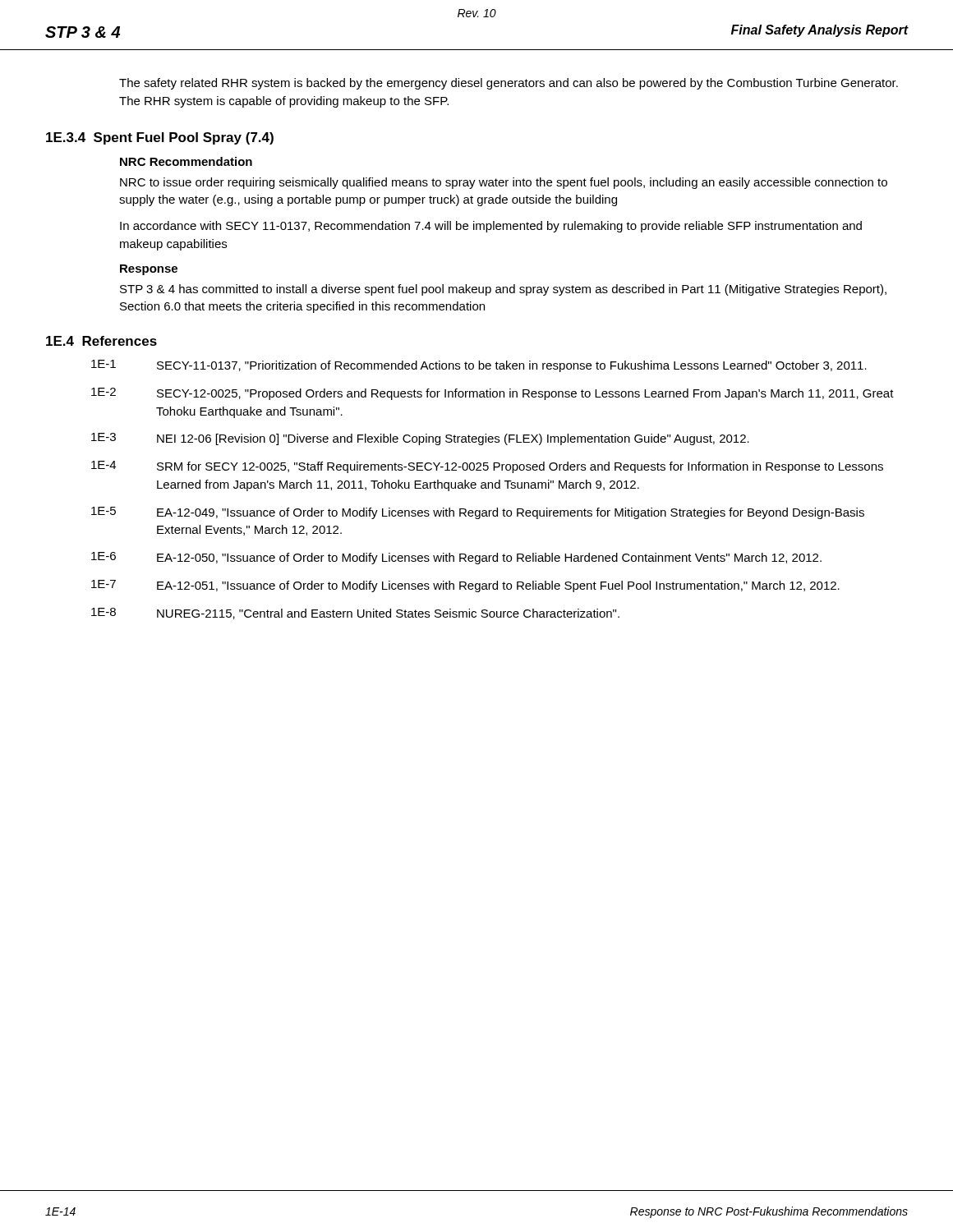Find the block on this page that starts "1E-5 EA-12-049, "Issuance of Order"
The height and width of the screenshot is (1232, 953).
point(499,521)
